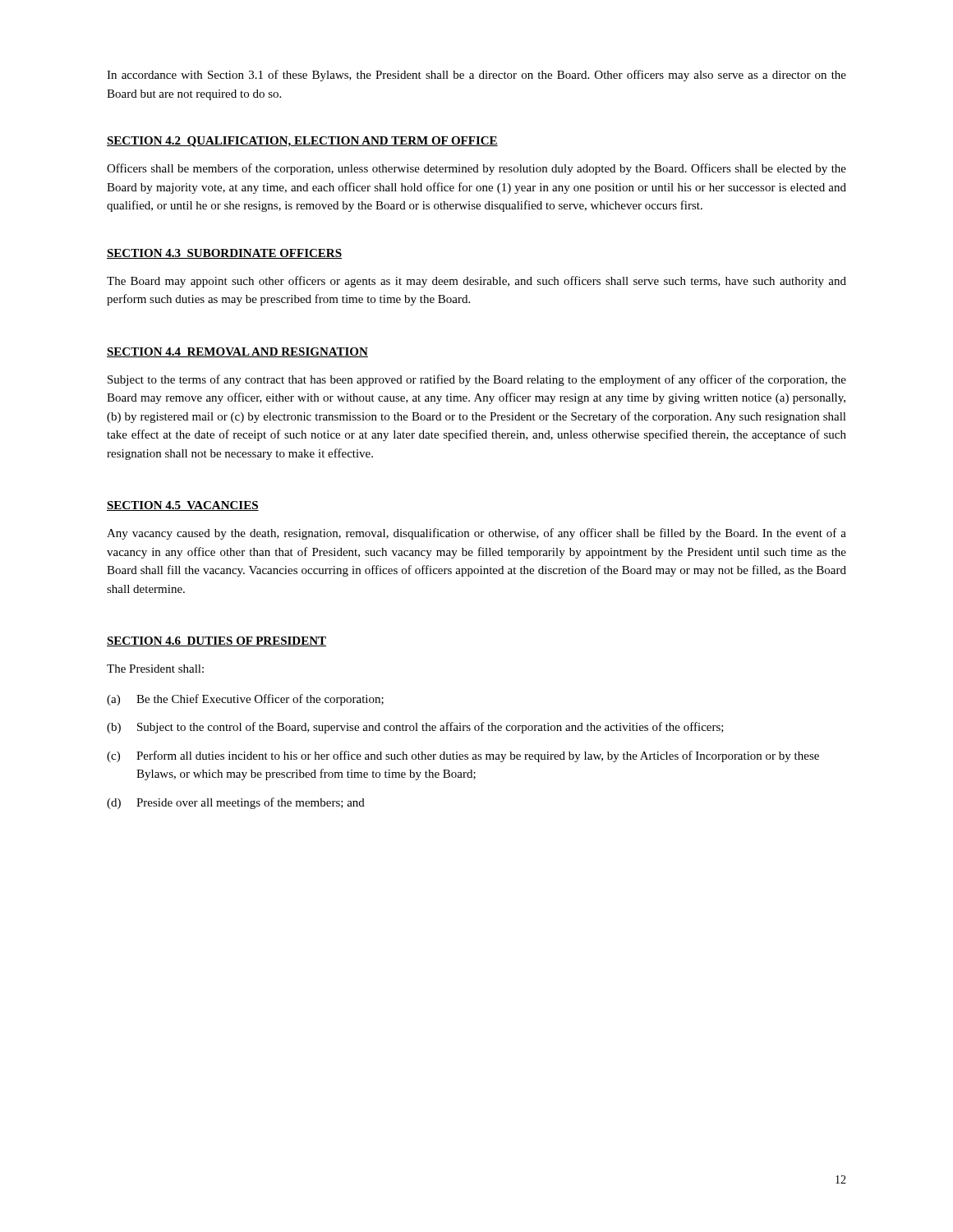The width and height of the screenshot is (953, 1232).
Task: Click on the section header with the text "SECTION 4.2 QUALIFICATION, ELECTION"
Action: (302, 140)
